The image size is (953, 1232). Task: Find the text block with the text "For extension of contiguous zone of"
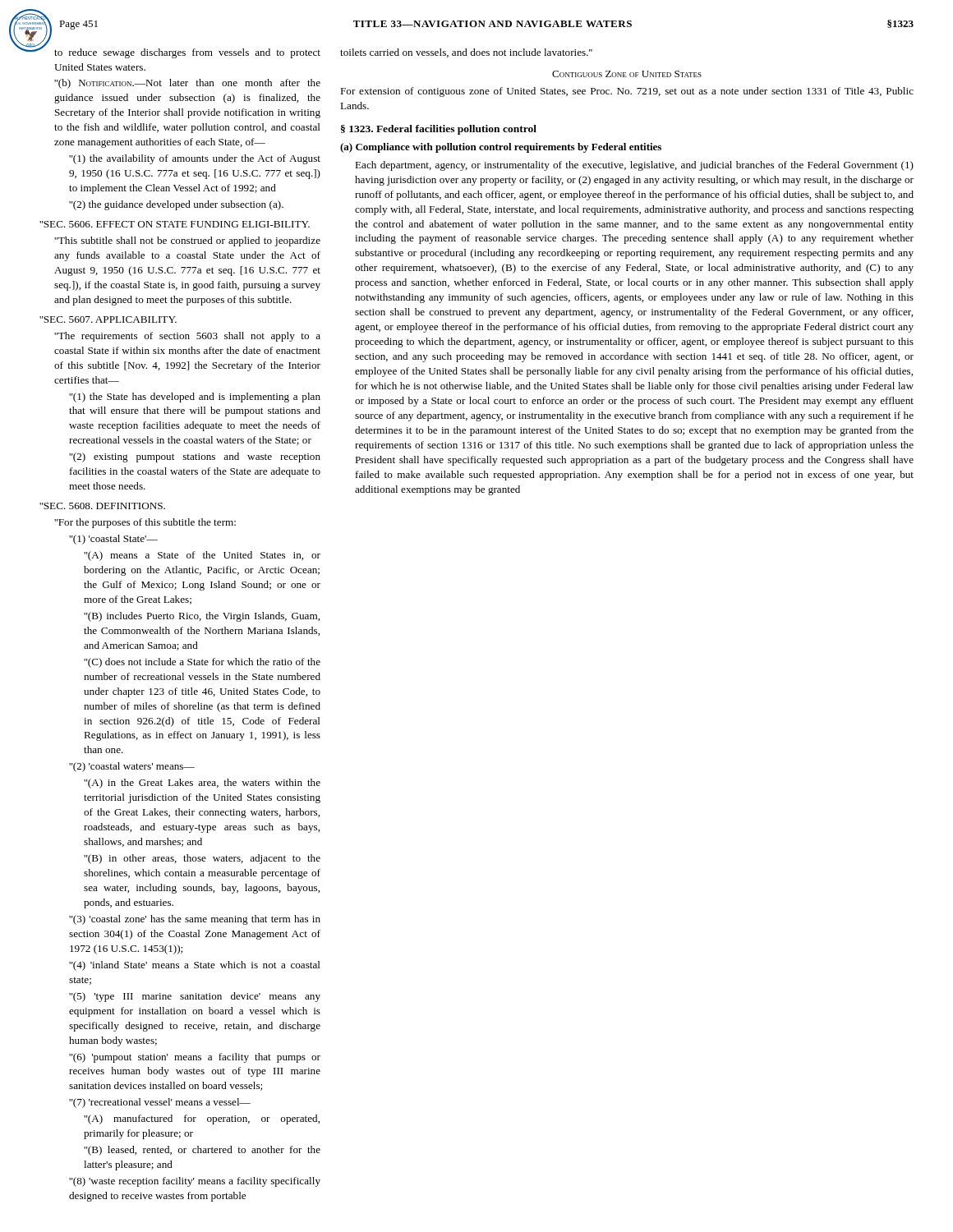(x=627, y=99)
